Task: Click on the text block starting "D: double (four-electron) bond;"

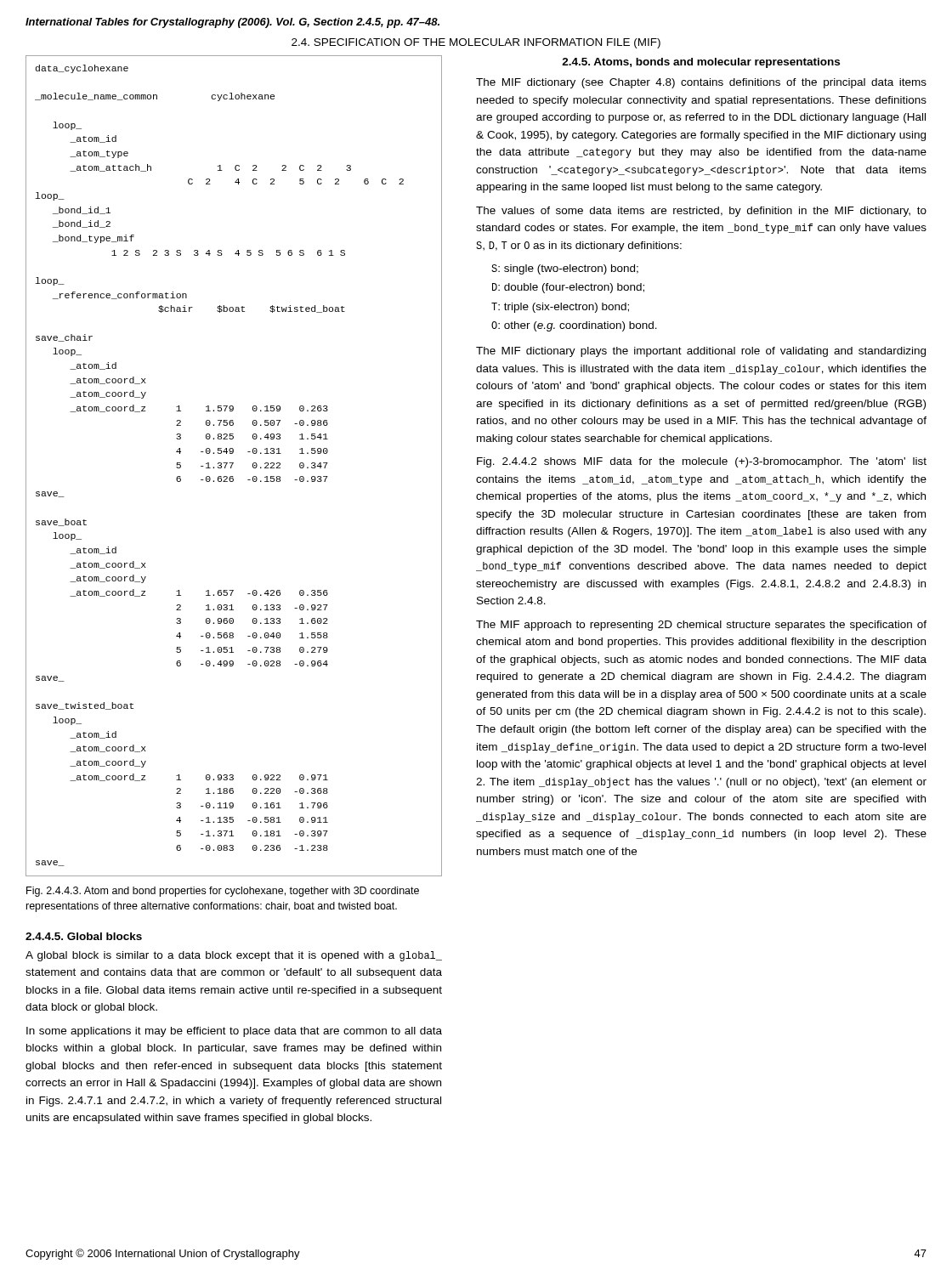Action: [568, 288]
